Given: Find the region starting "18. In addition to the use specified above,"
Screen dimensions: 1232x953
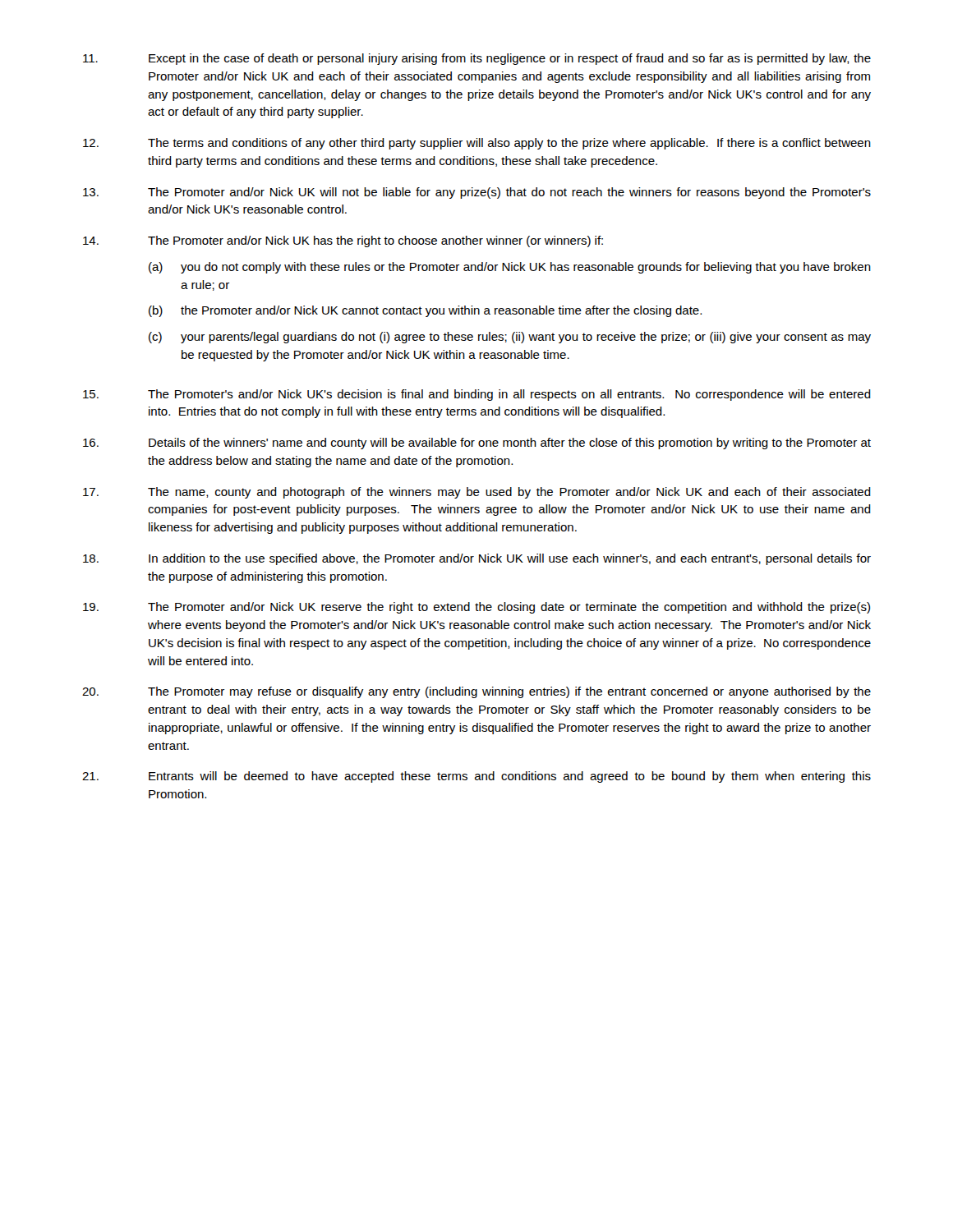Looking at the screenshot, I should (476, 567).
